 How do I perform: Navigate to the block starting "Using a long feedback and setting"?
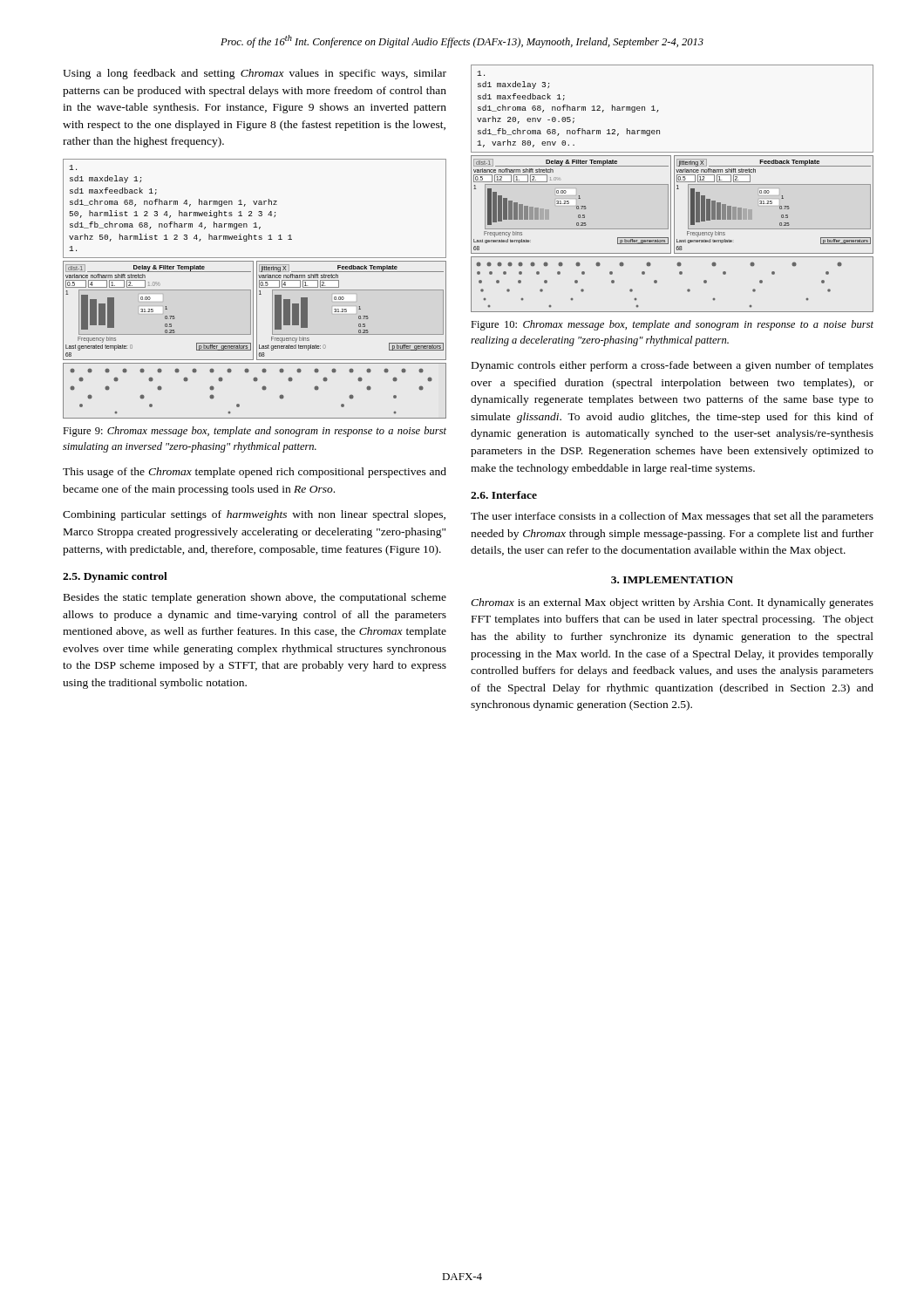point(255,107)
